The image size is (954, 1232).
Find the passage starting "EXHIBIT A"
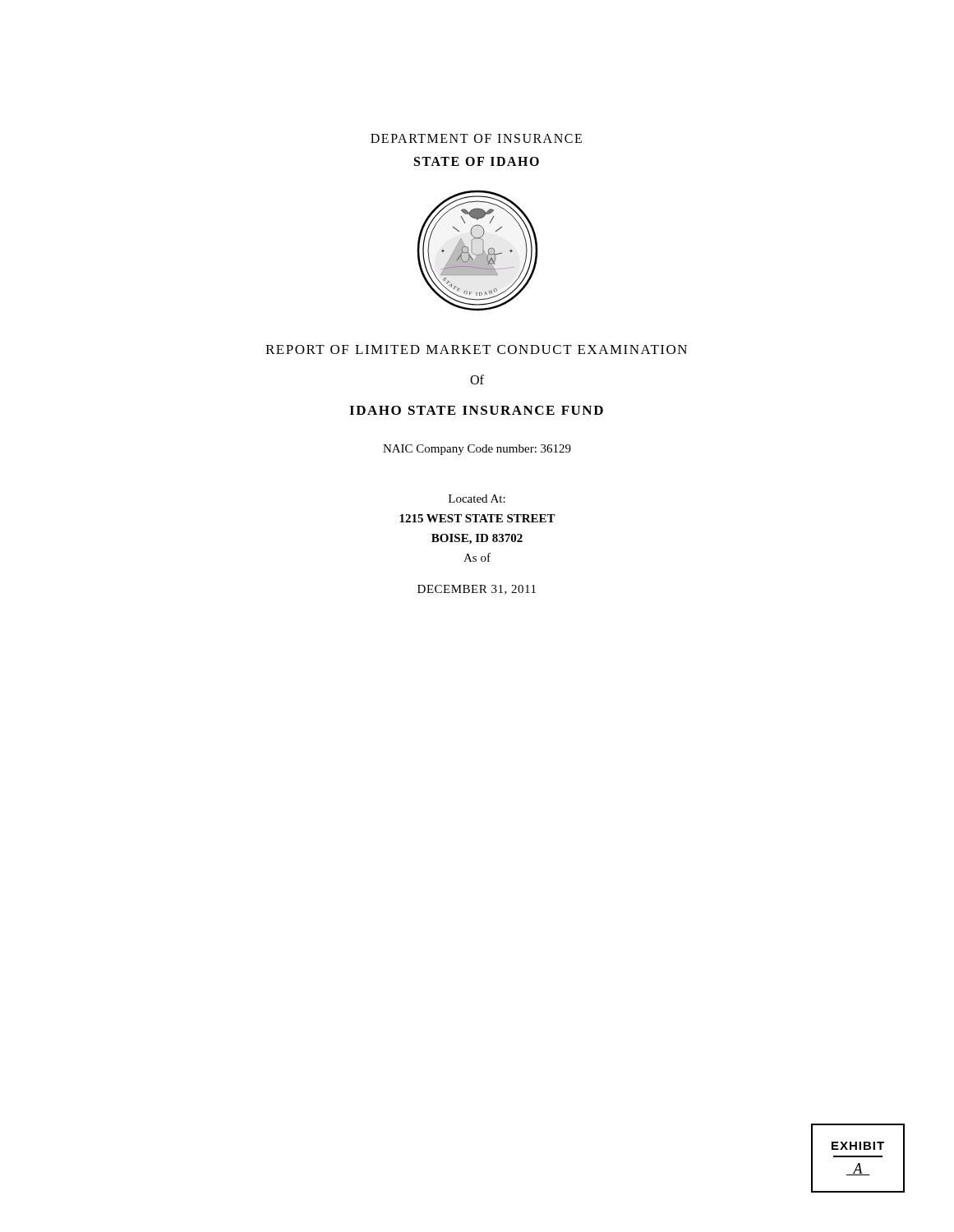pyautogui.click(x=858, y=1158)
